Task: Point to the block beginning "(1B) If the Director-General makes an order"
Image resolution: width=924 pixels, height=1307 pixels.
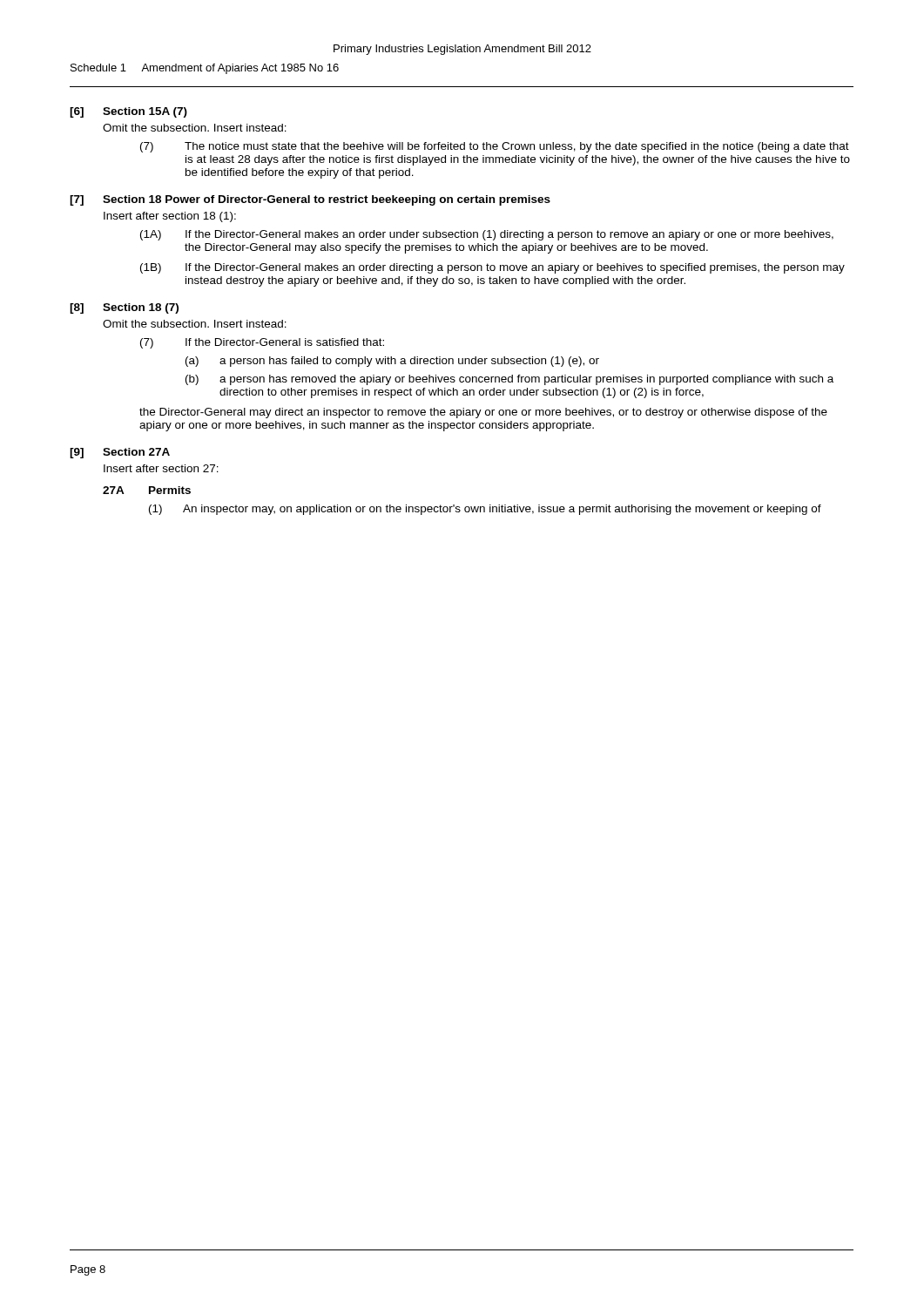Action: pos(496,274)
